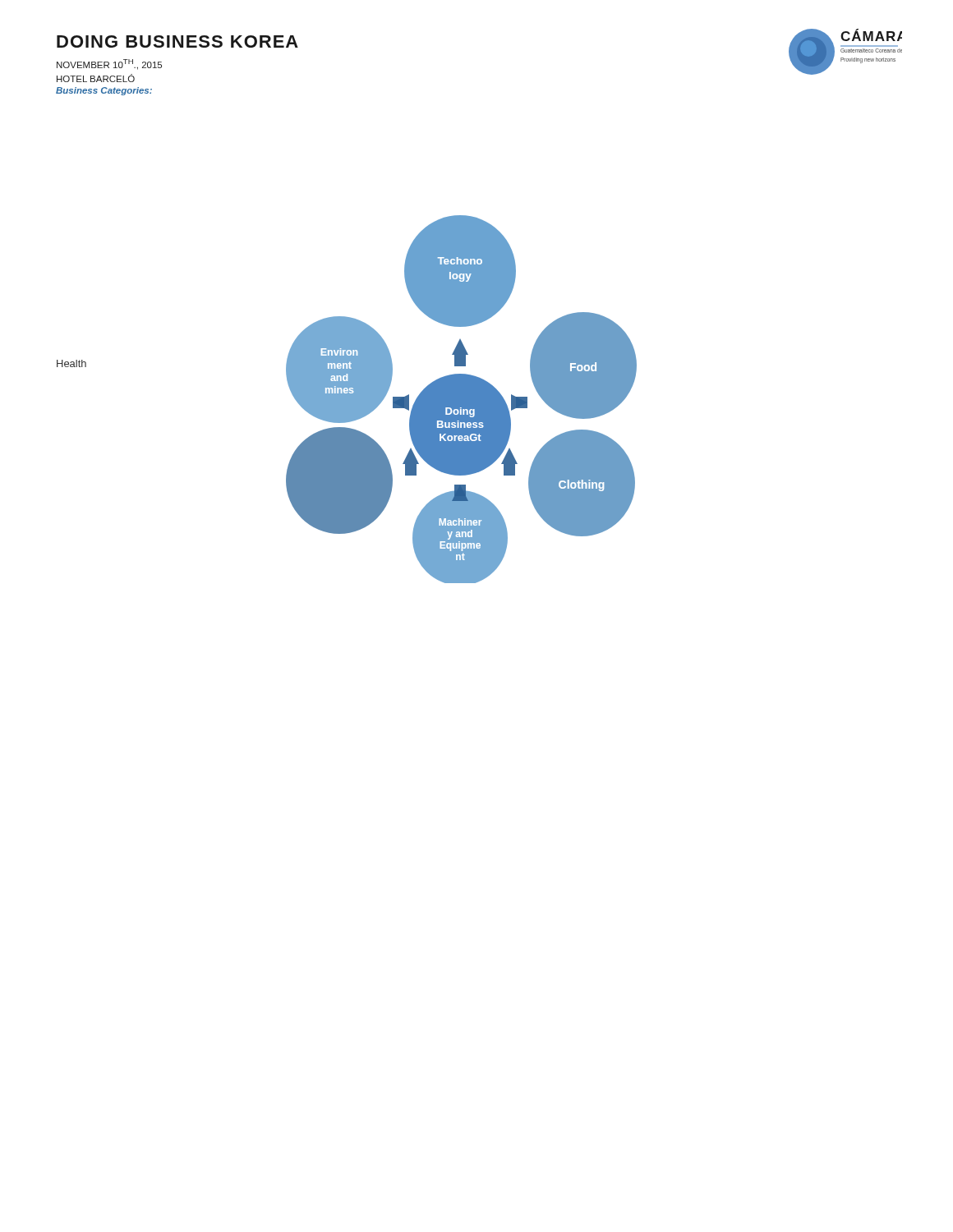Select the text block starting "Business Categories:"
Screen dimensions: 1232x953
tap(104, 90)
